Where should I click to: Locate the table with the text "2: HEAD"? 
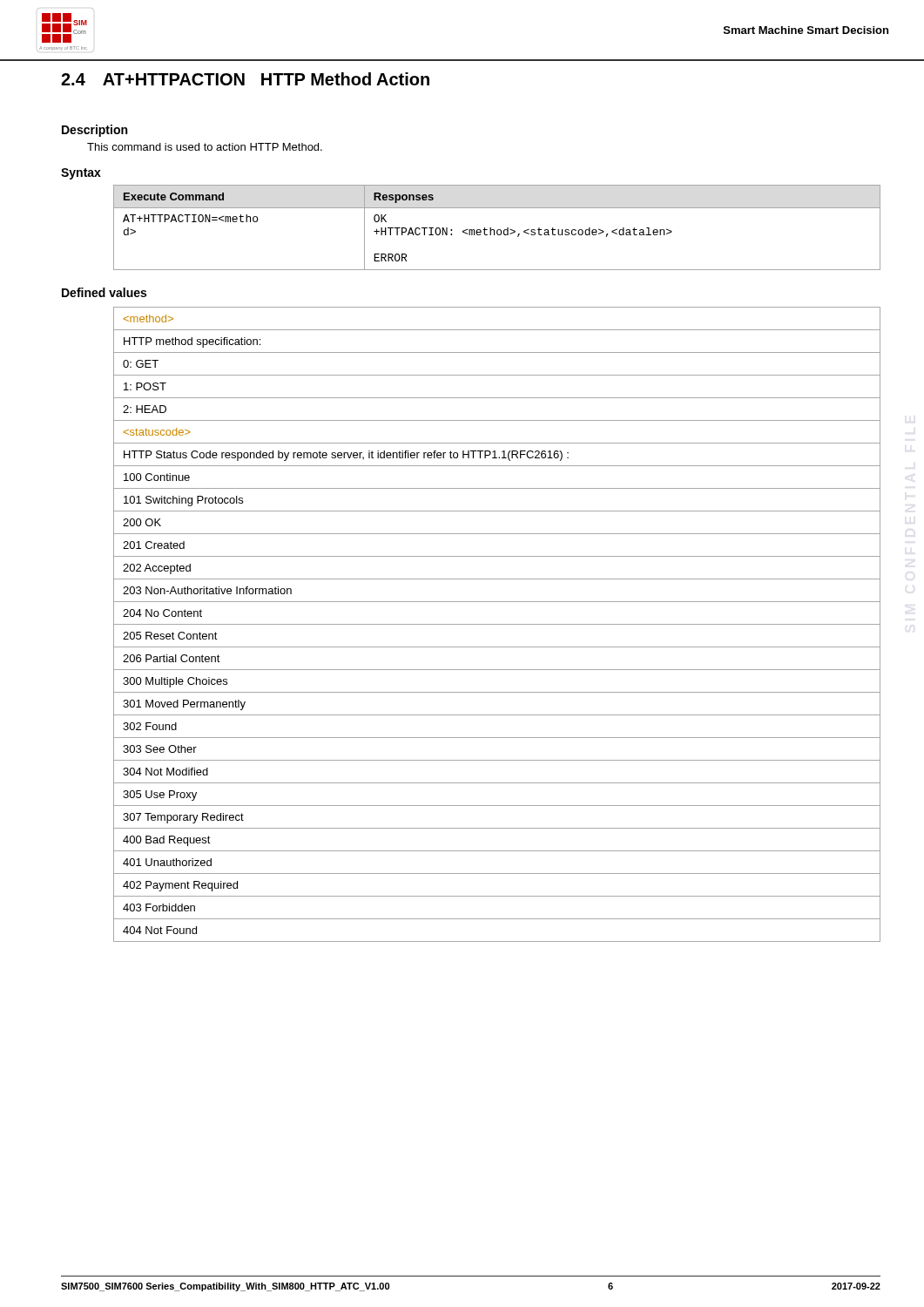(x=484, y=624)
